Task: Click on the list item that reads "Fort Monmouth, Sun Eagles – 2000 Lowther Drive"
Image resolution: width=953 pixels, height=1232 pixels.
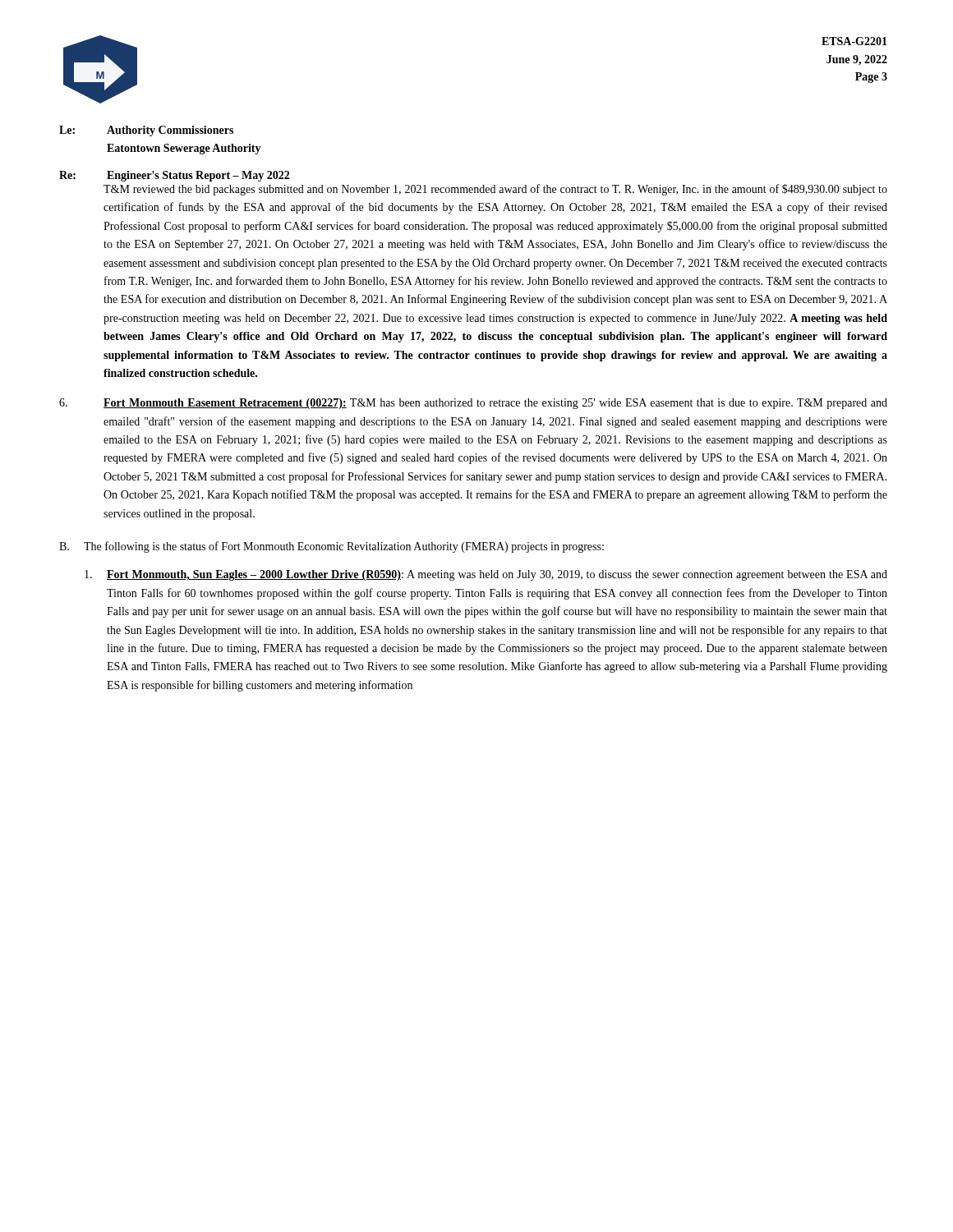Action: pos(486,631)
